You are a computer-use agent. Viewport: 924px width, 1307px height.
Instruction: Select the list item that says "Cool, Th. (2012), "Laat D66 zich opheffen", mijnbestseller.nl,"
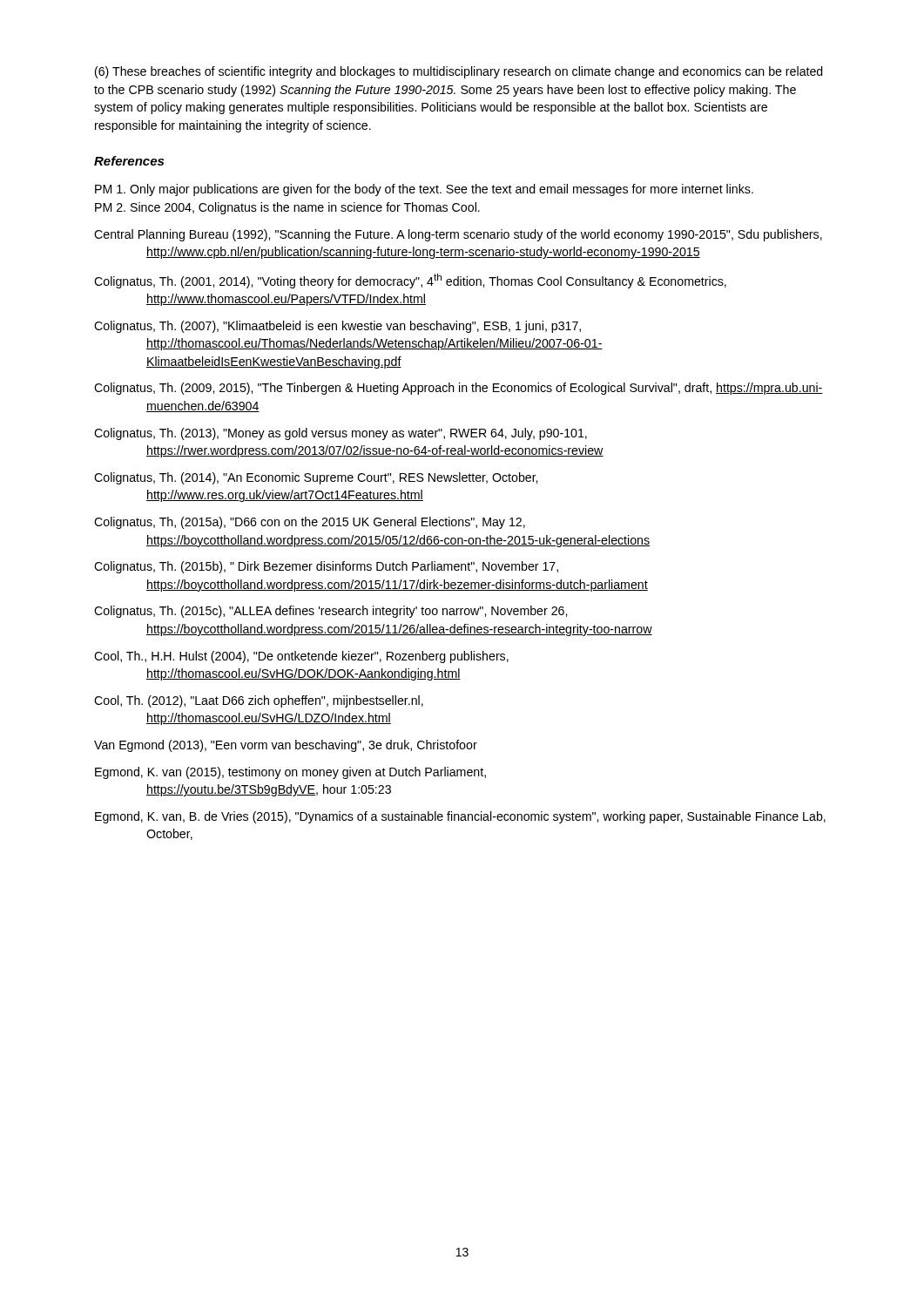pos(259,709)
